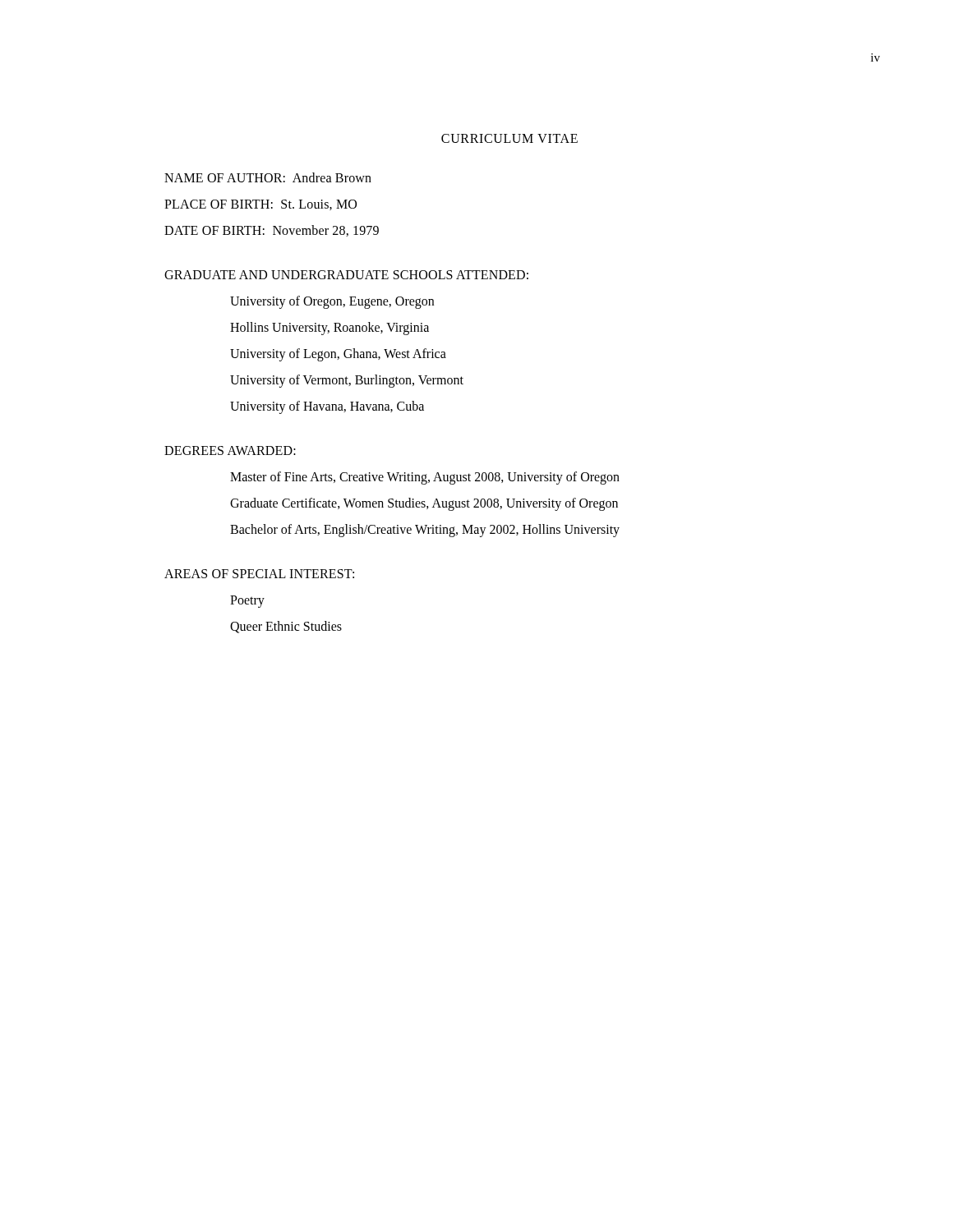This screenshot has width=954, height=1232.
Task: Find the section header with the text "DEGREES AWARDED:"
Action: [x=230, y=450]
